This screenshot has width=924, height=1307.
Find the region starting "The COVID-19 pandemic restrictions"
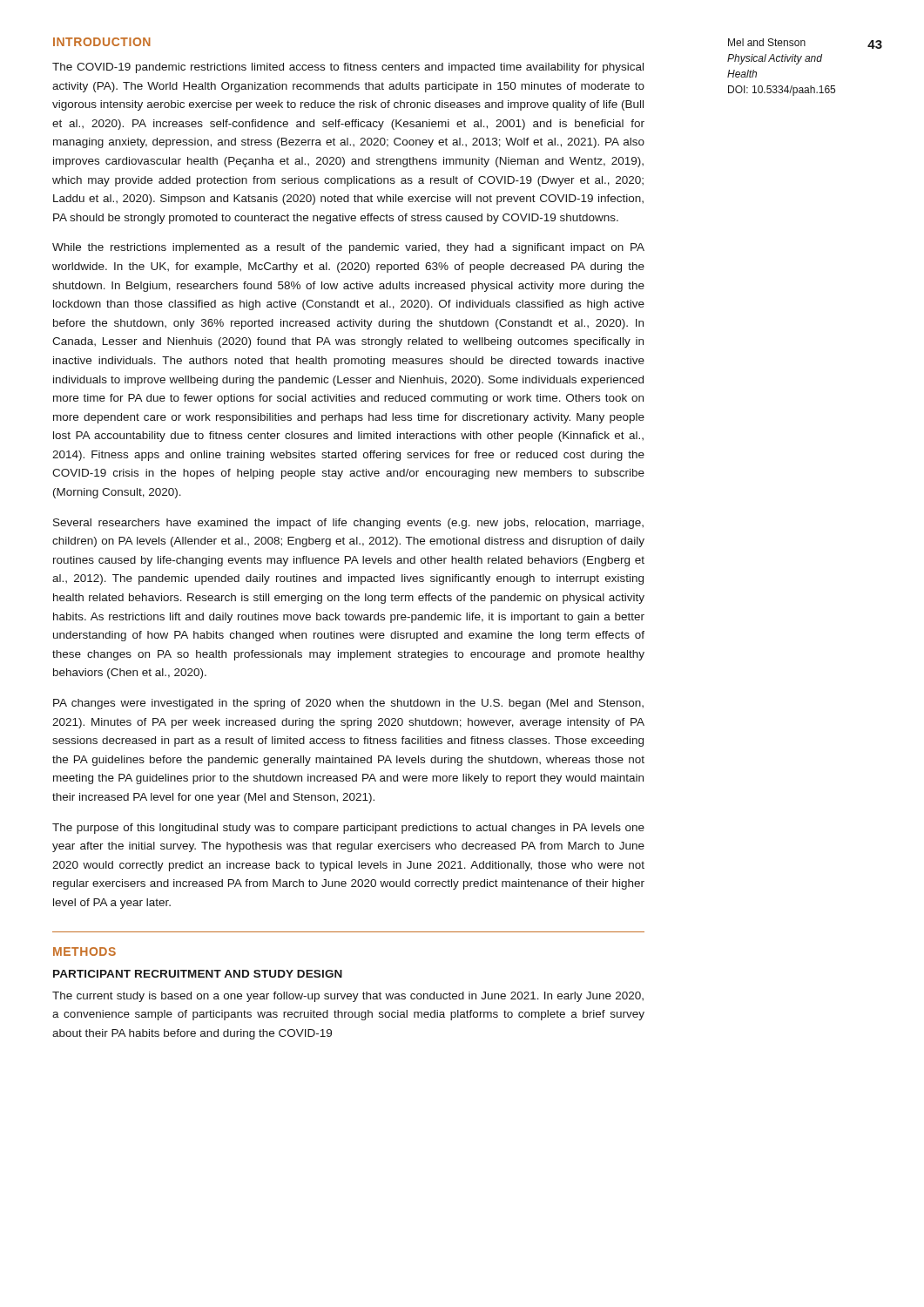pyautogui.click(x=348, y=142)
